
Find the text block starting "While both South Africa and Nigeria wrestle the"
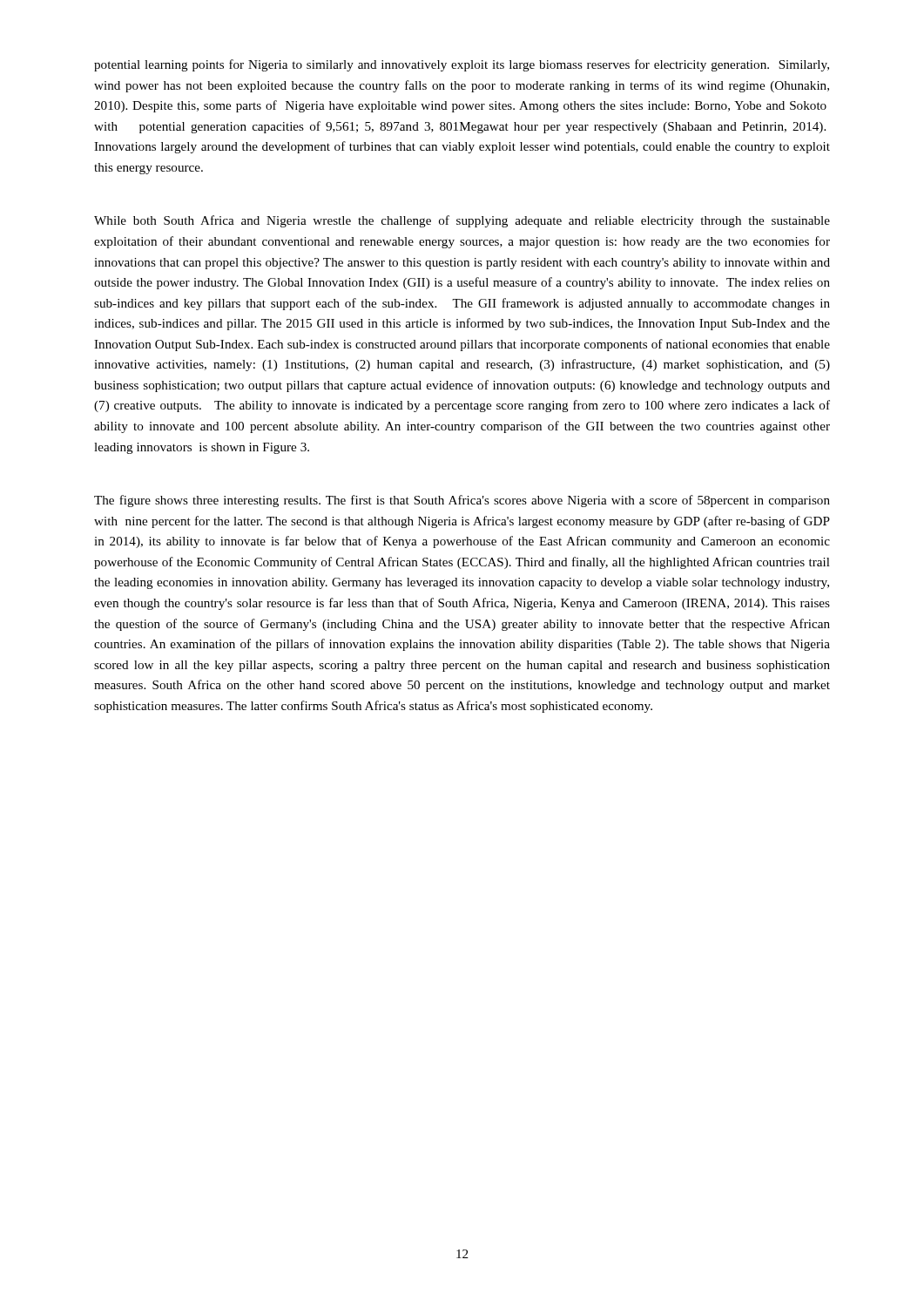pyautogui.click(x=462, y=333)
